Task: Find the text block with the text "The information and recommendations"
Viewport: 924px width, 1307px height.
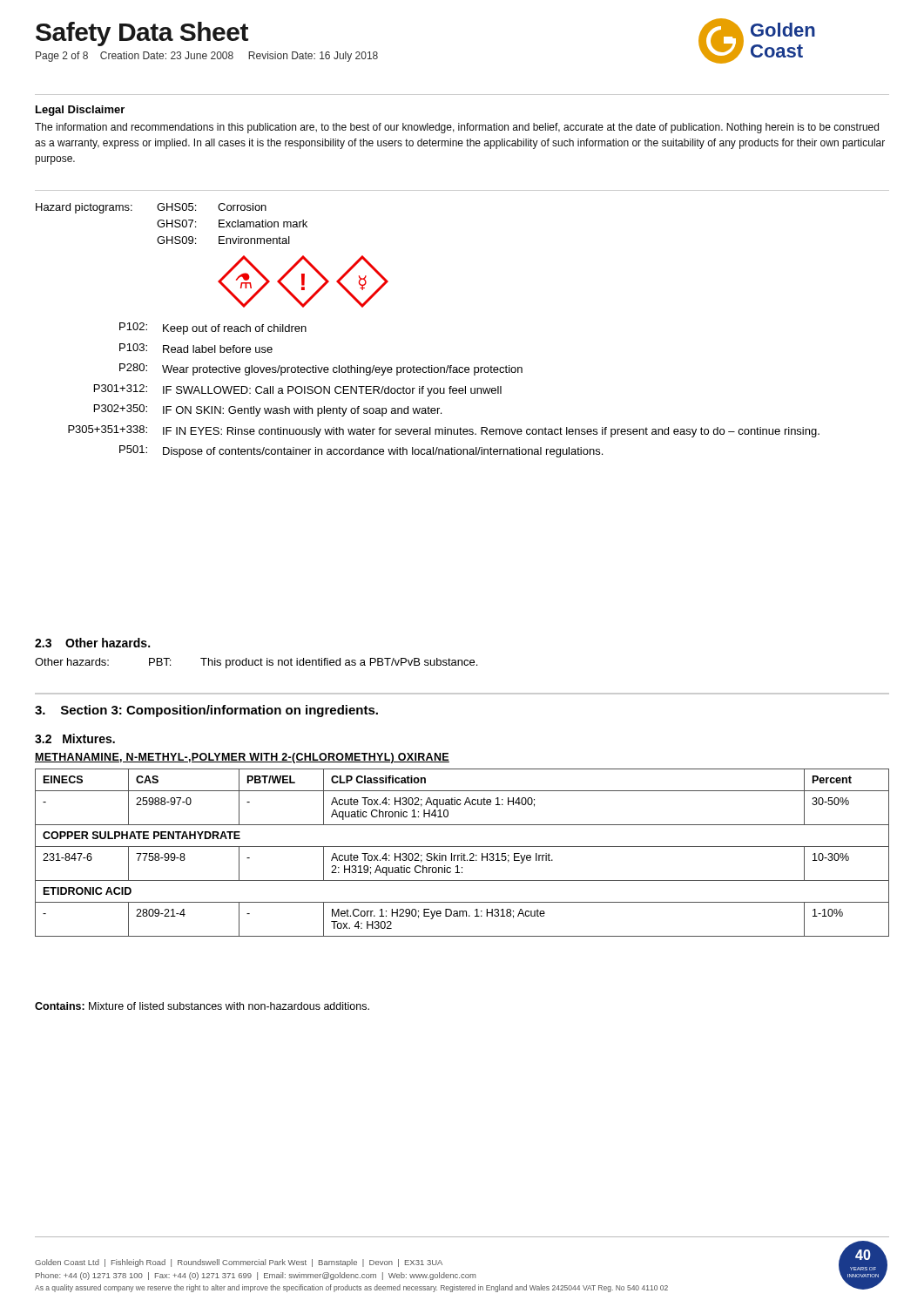Action: (460, 143)
